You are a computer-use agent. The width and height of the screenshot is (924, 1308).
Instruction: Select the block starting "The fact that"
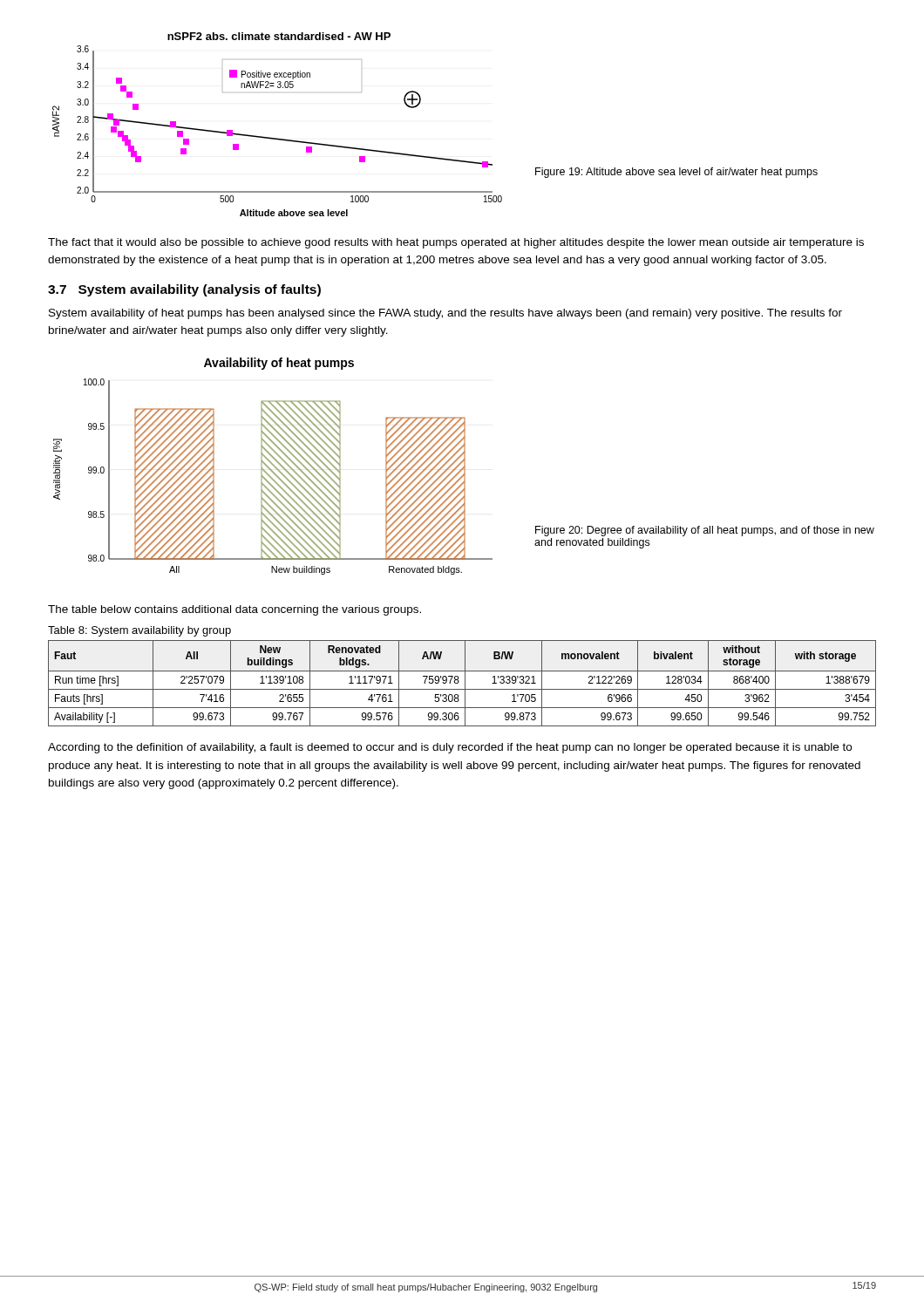456,251
